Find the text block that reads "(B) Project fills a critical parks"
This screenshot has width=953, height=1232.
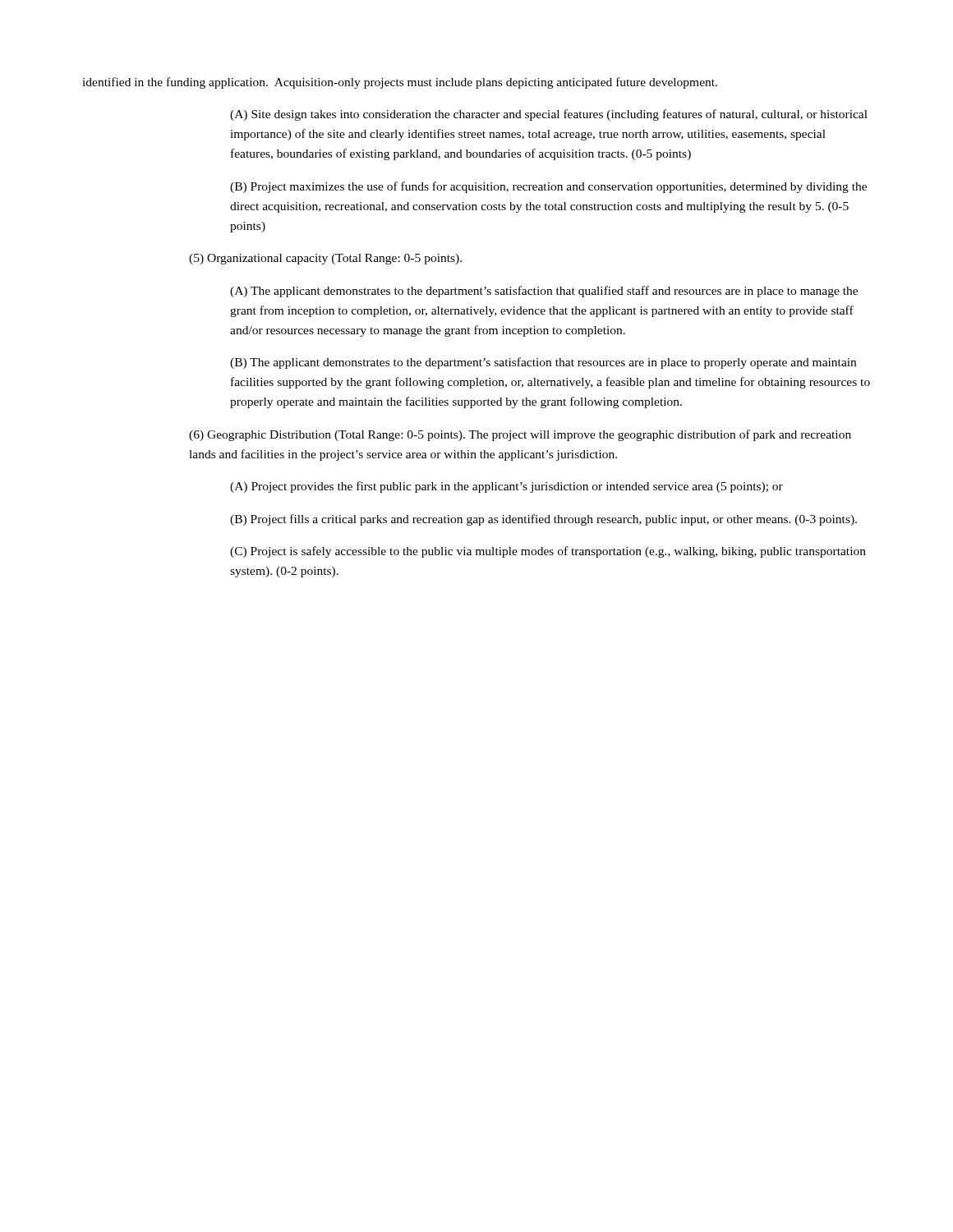[x=476, y=519]
